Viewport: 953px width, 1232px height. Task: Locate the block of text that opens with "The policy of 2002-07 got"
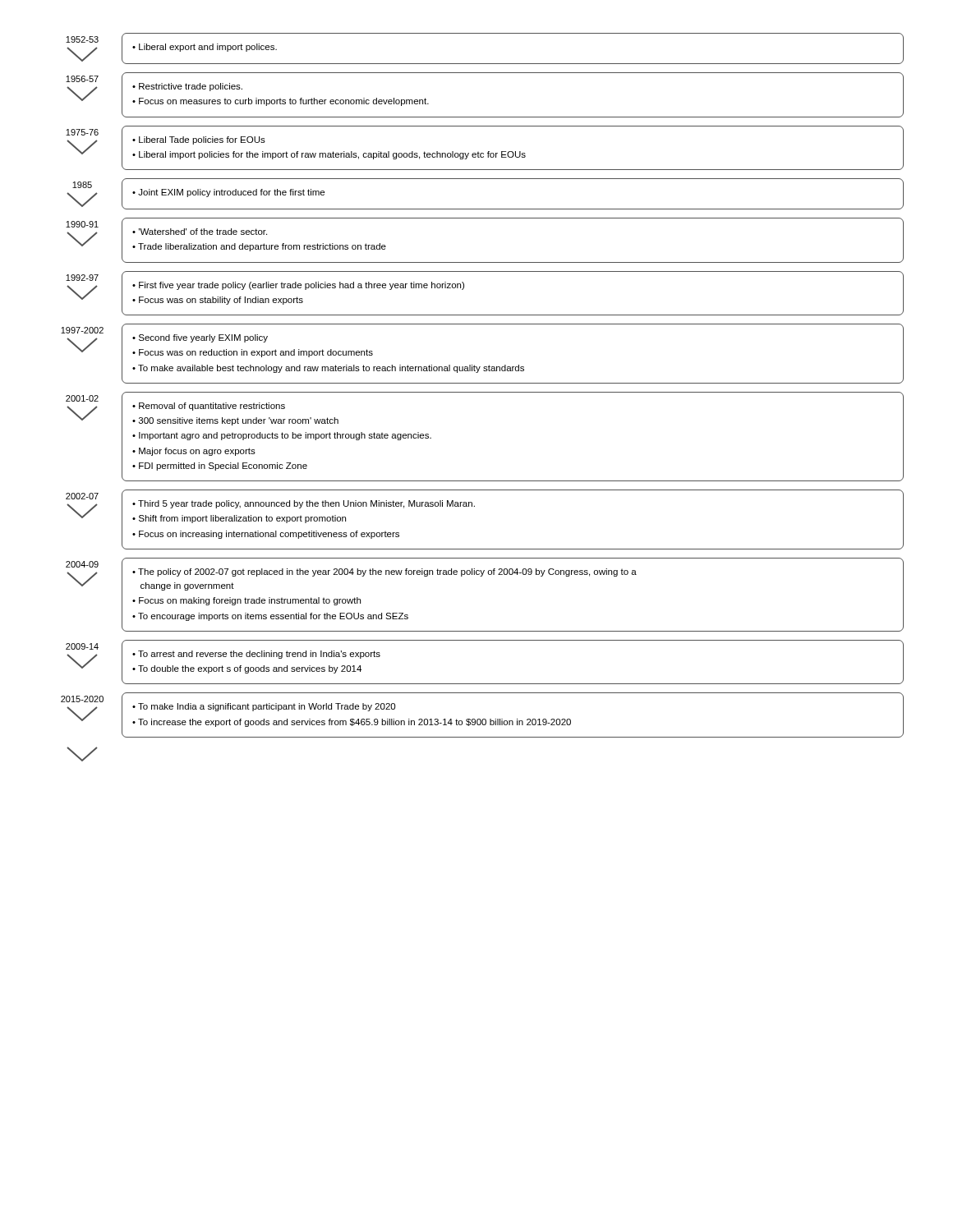384,572
